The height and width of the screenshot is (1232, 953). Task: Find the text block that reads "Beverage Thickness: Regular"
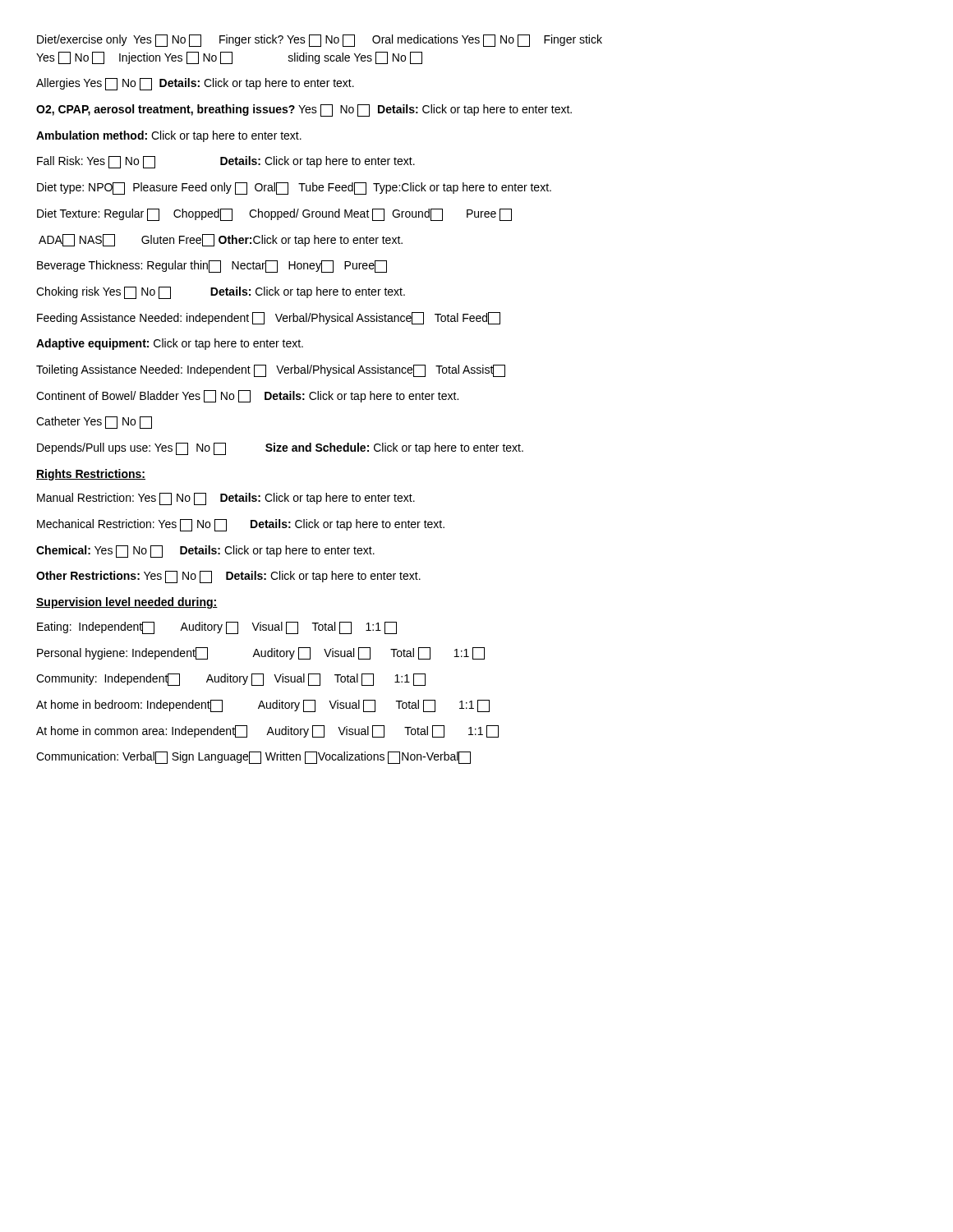[x=212, y=266]
